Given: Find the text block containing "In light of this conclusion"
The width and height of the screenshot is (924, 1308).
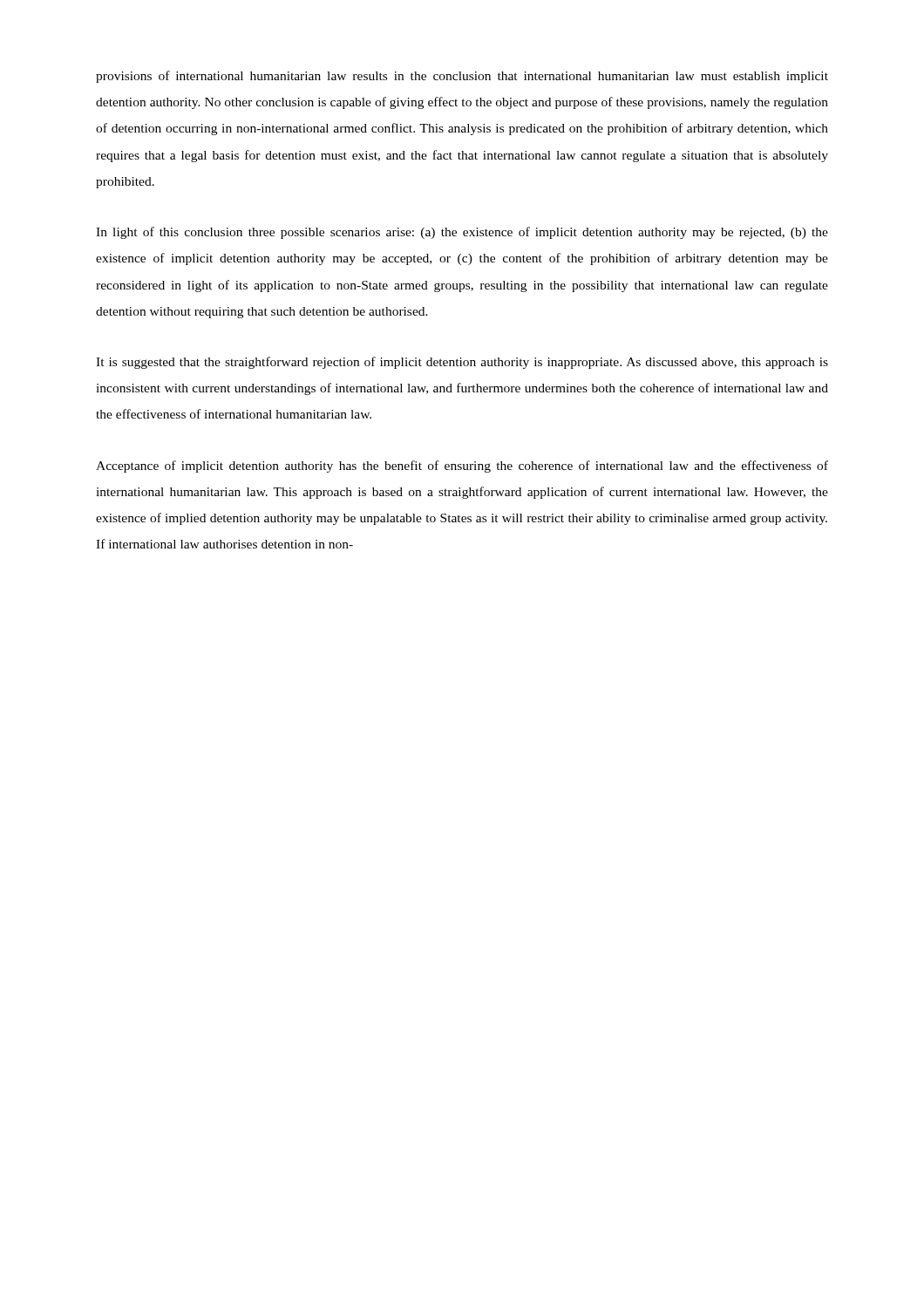Looking at the screenshot, I should tap(462, 271).
